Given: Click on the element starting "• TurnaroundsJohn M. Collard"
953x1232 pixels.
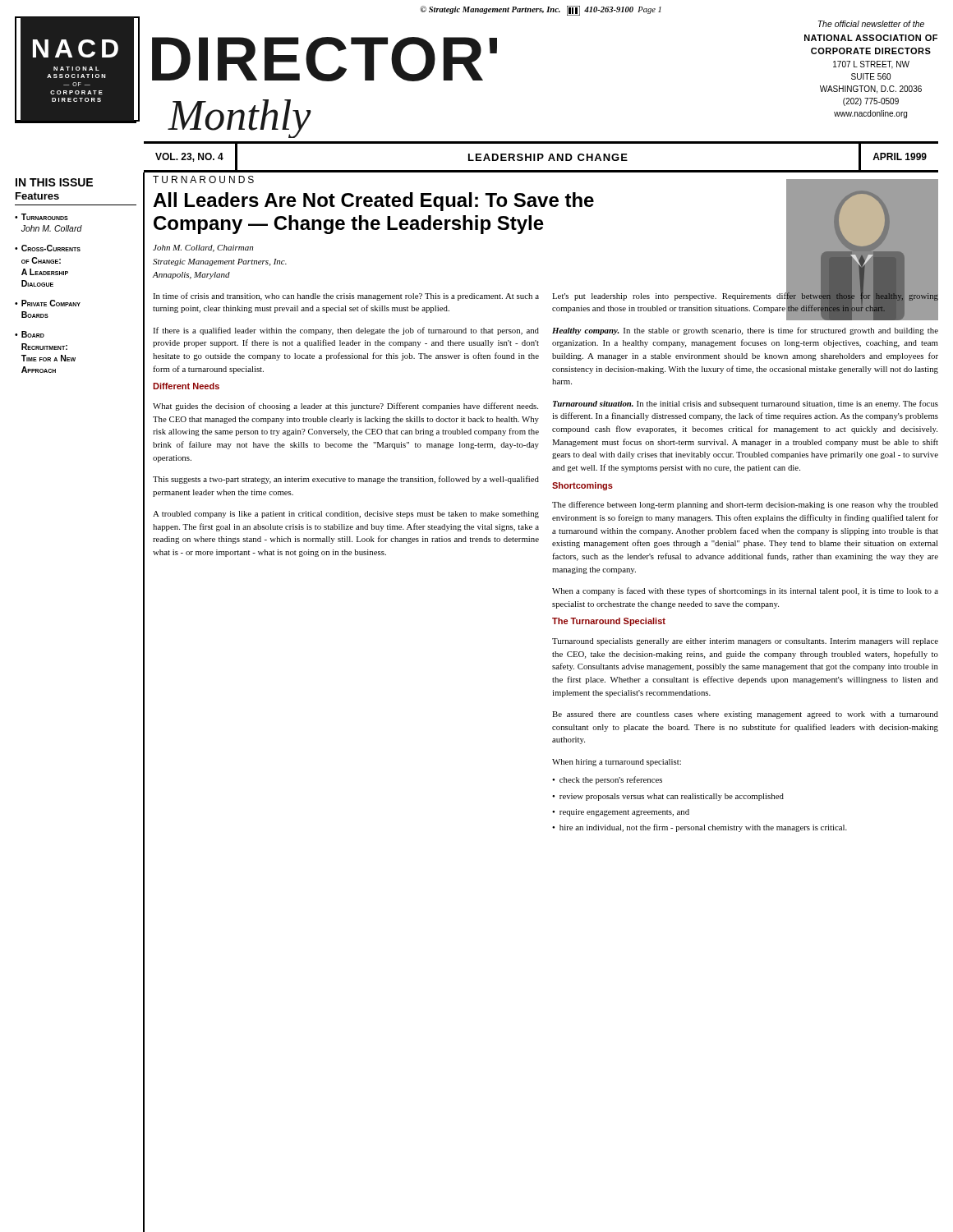Looking at the screenshot, I should (48, 223).
